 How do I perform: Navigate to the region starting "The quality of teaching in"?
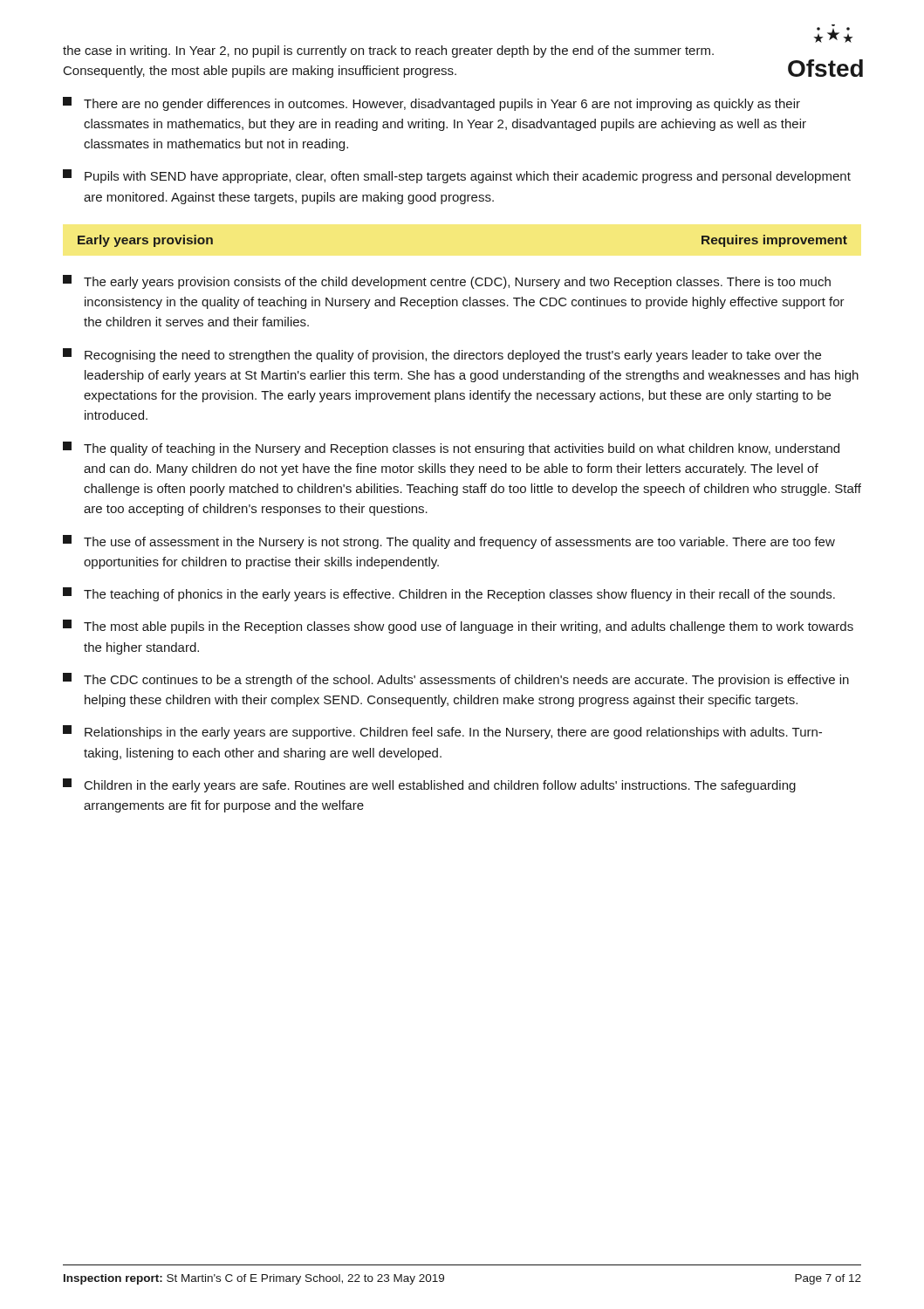point(462,478)
